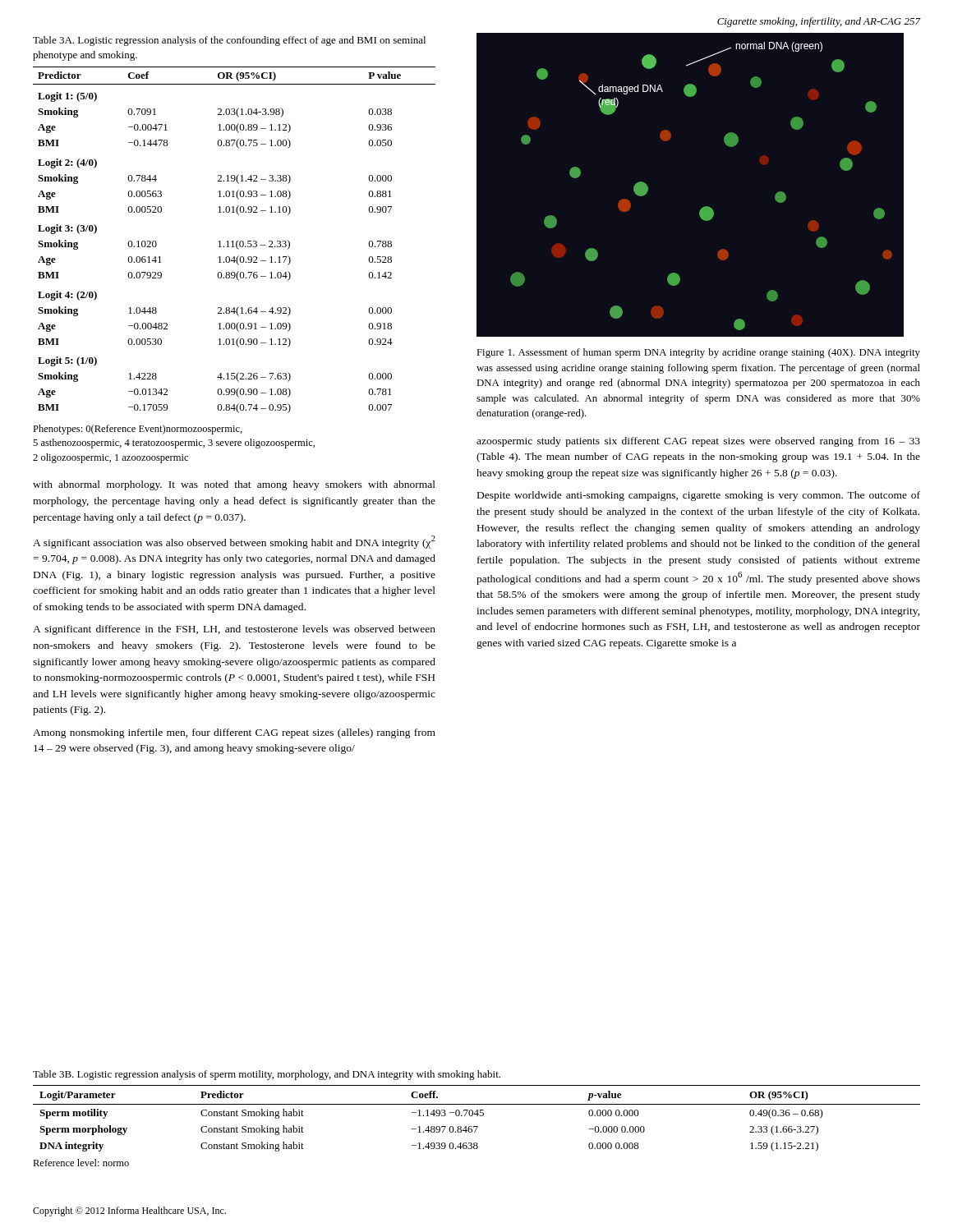Click on the text block with the text "A significant association was also observed"
Screen dimensions: 1232x953
(x=234, y=573)
